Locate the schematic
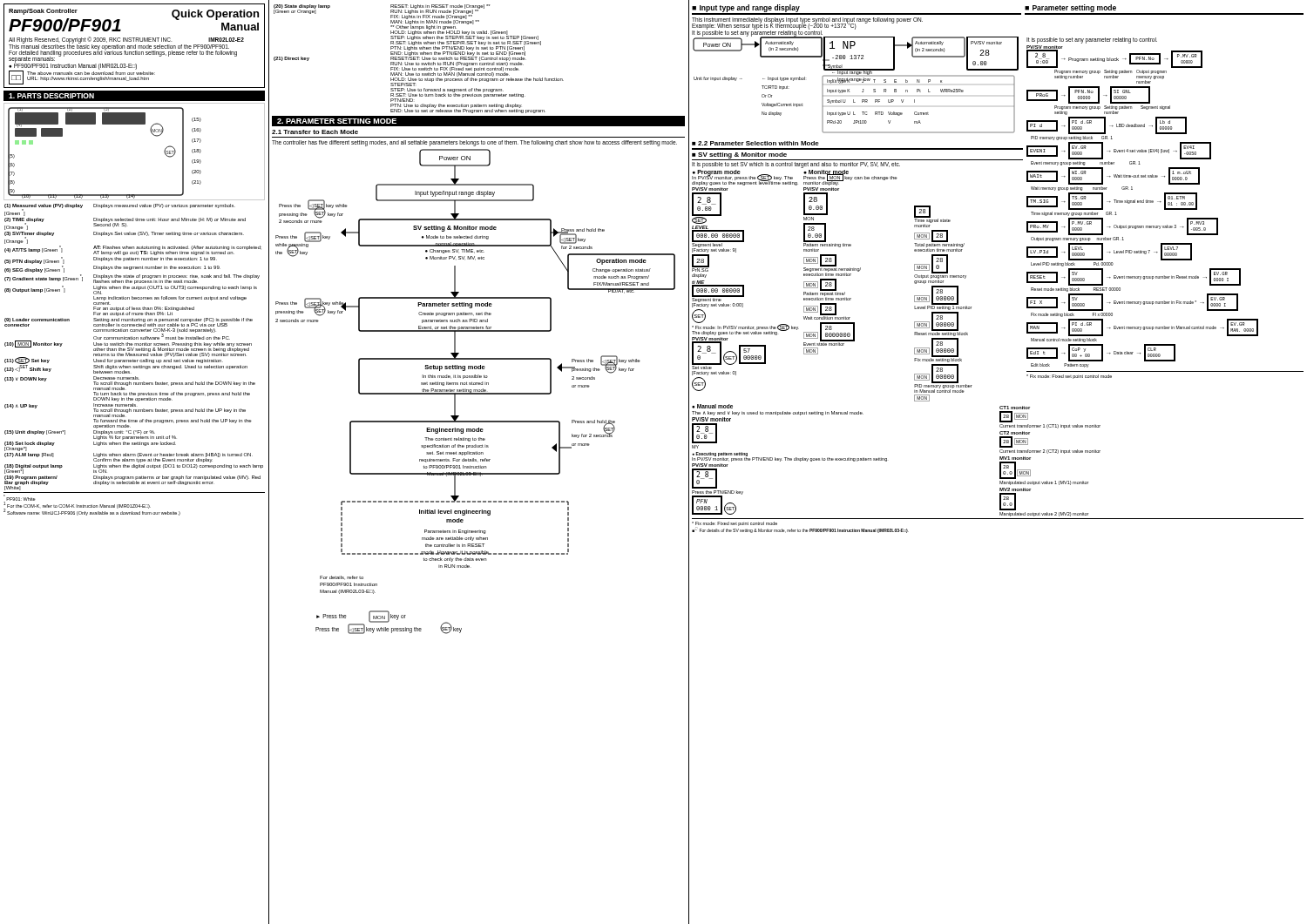Screen dimensions: 924x1307 [857, 87]
